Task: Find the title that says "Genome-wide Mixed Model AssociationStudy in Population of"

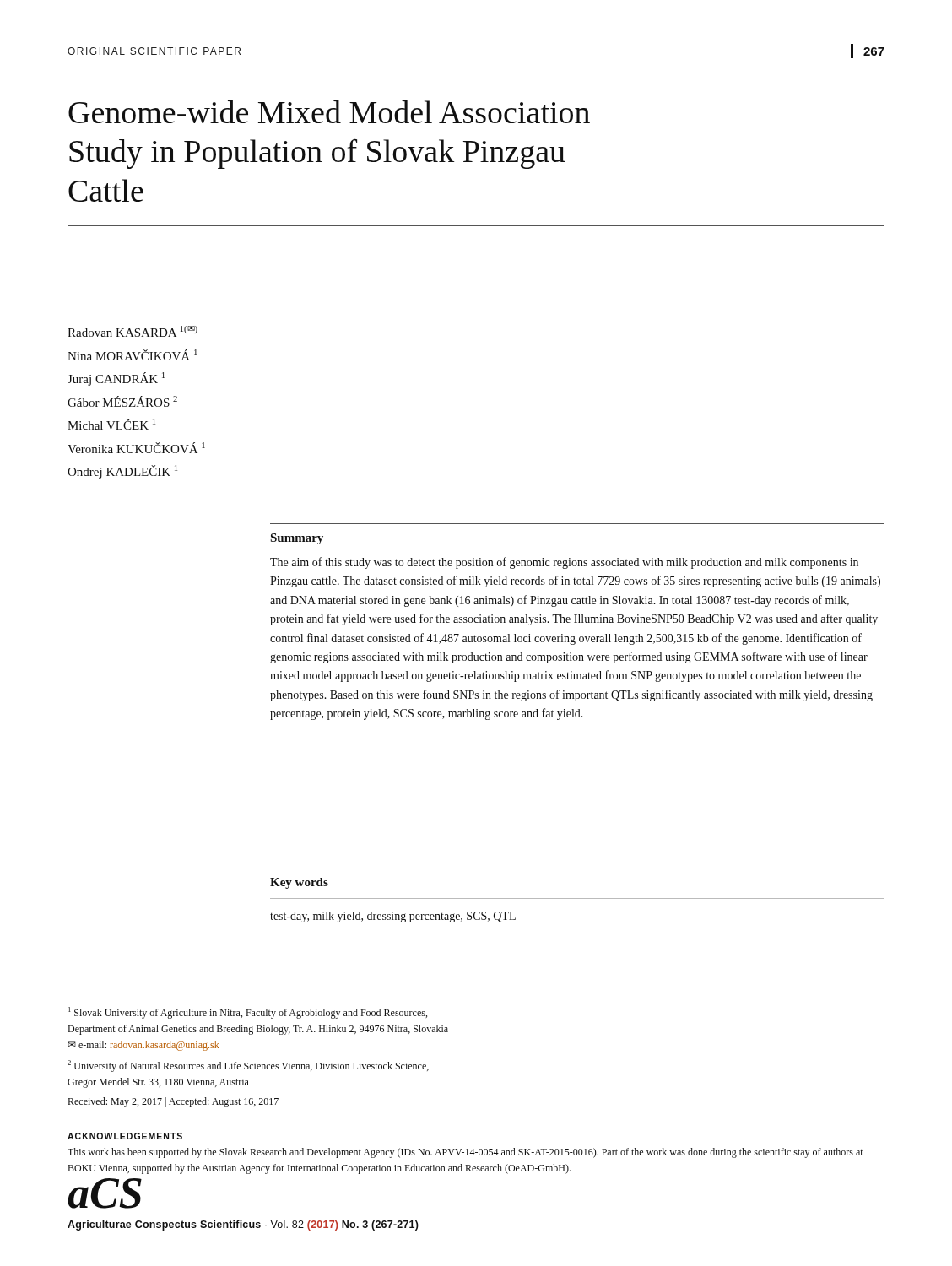Action: pos(476,160)
